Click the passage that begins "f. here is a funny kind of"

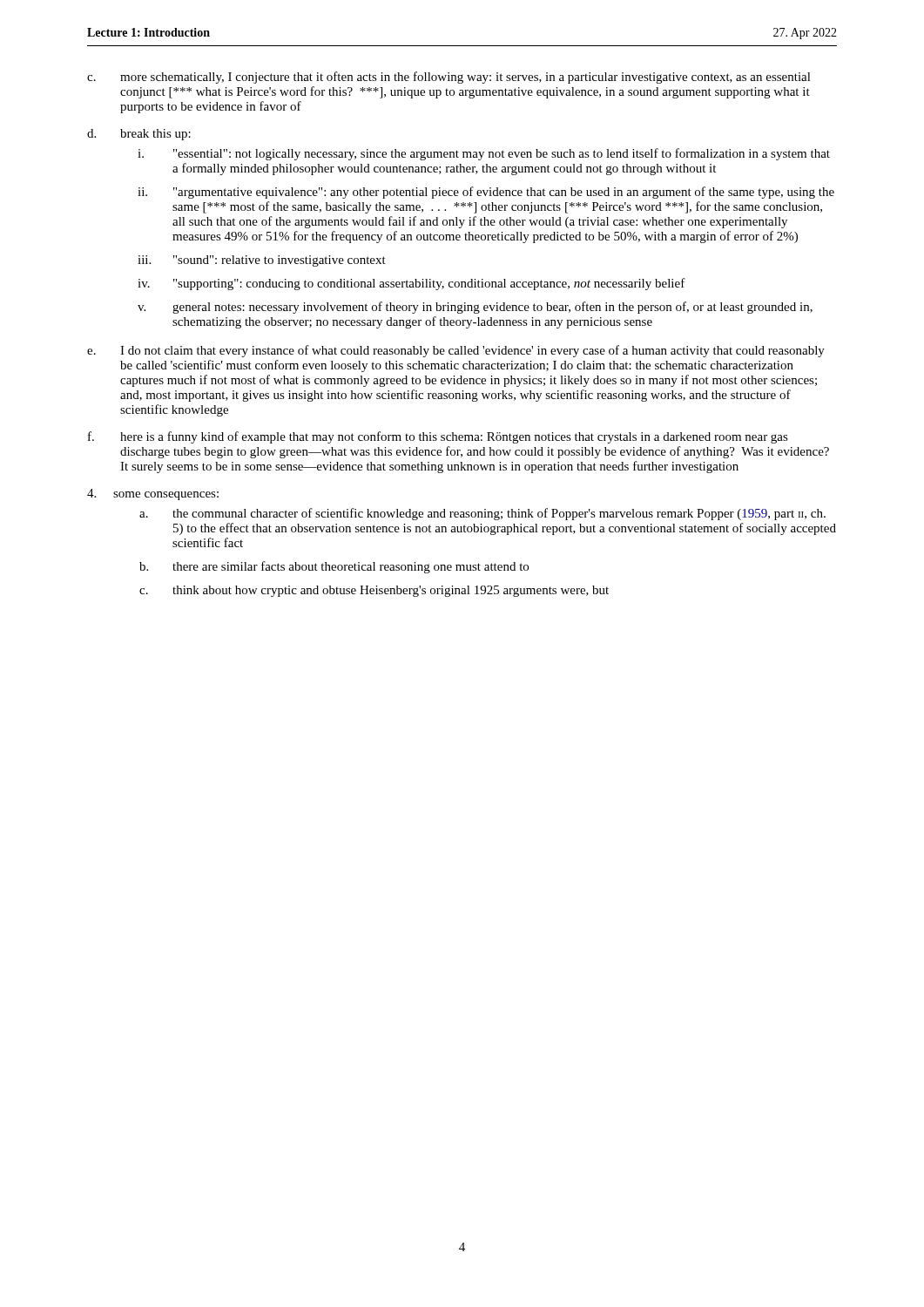[x=462, y=452]
